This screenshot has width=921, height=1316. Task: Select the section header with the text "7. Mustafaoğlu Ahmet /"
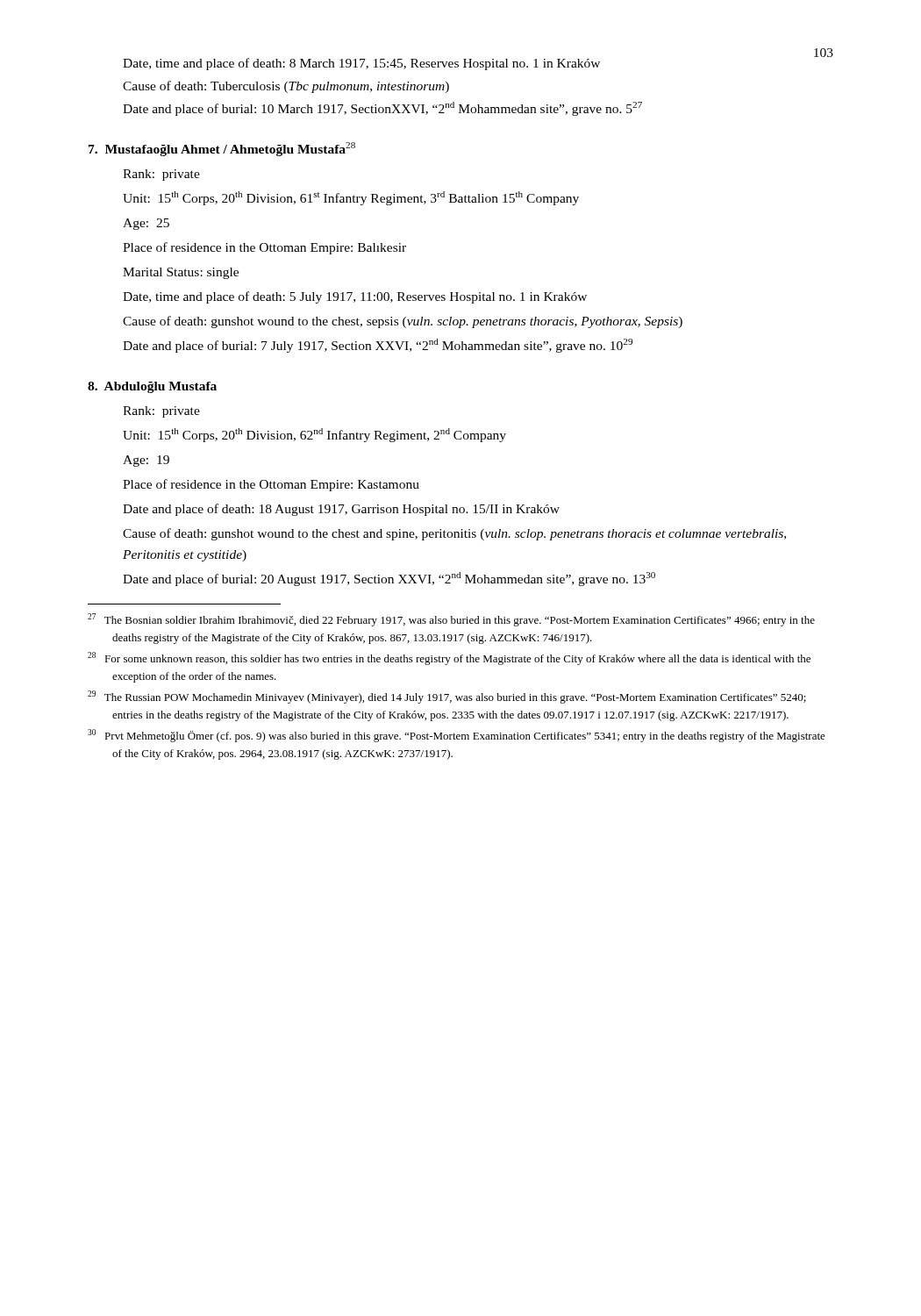click(222, 148)
